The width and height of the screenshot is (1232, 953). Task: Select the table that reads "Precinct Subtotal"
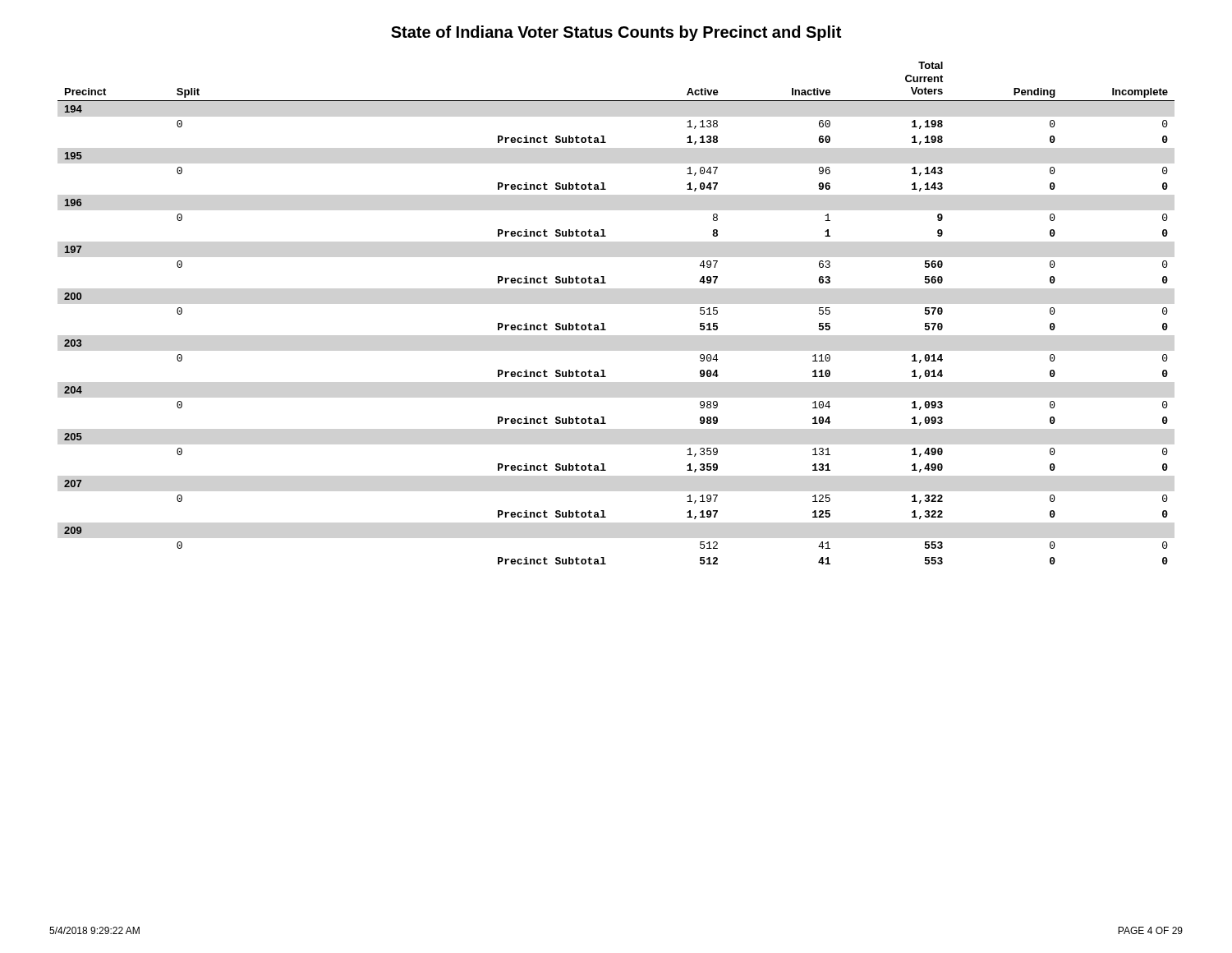click(616, 313)
